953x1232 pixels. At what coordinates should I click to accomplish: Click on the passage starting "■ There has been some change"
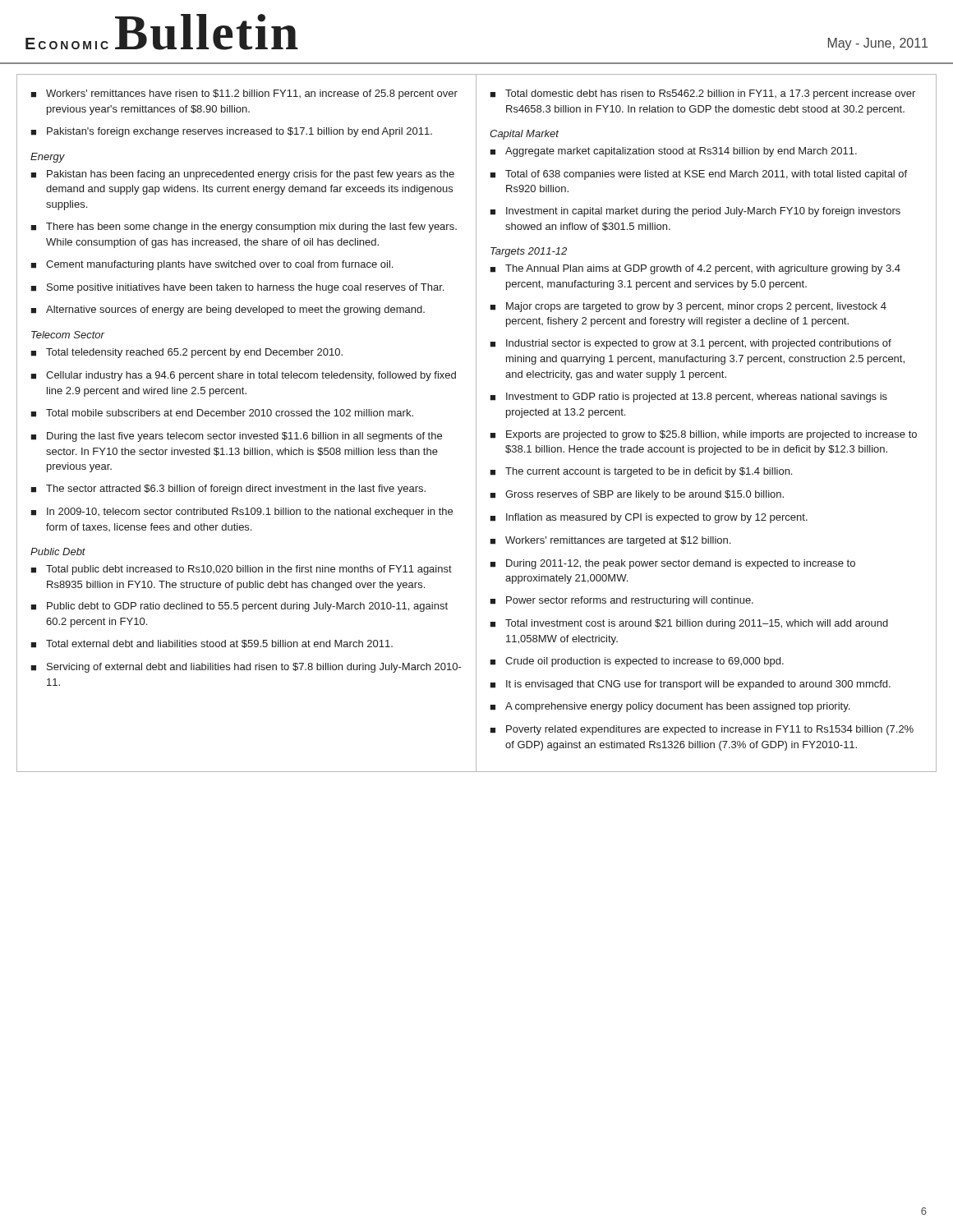[246, 235]
